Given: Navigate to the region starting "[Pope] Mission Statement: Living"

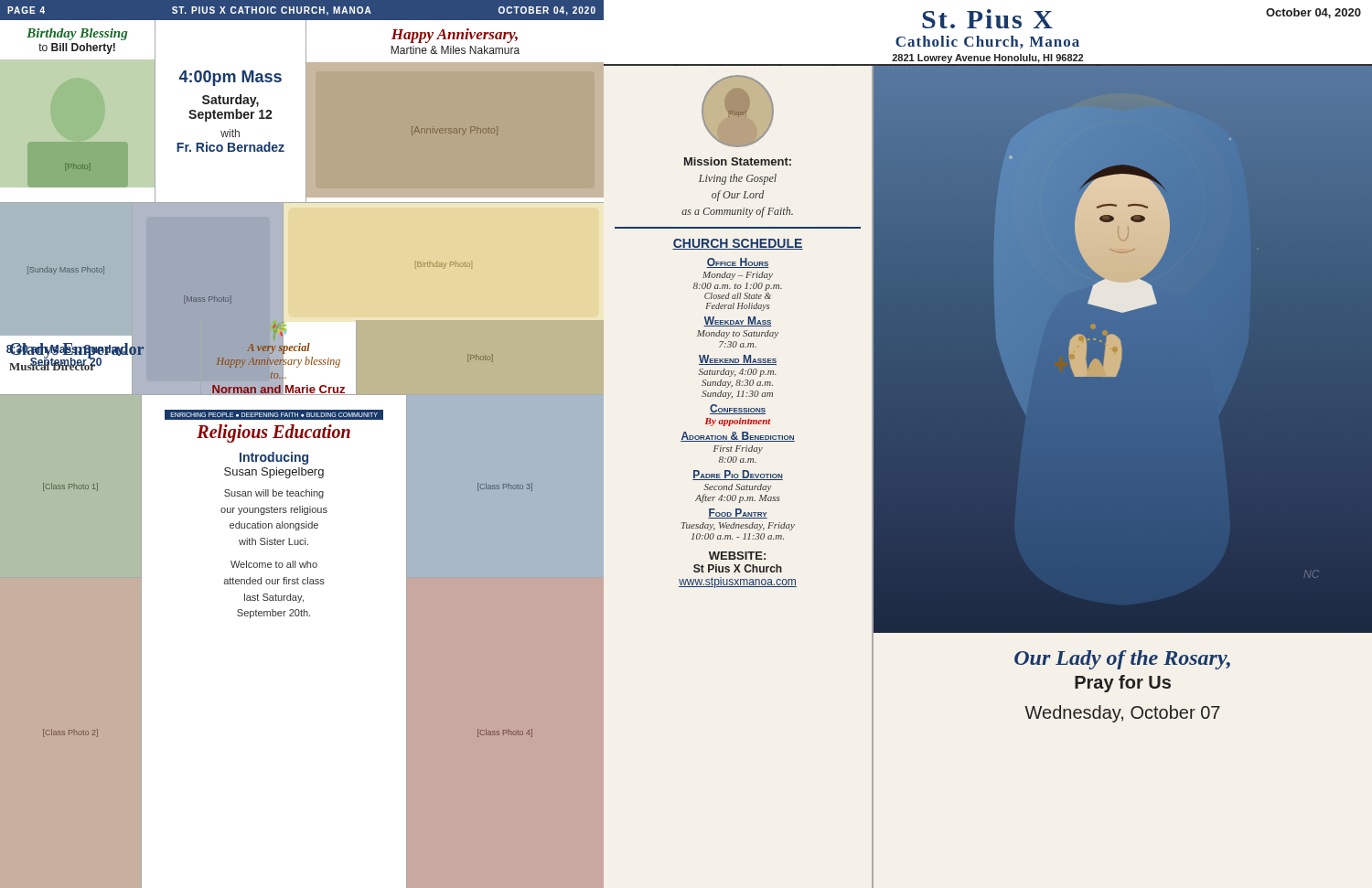Looking at the screenshot, I should 738,331.
